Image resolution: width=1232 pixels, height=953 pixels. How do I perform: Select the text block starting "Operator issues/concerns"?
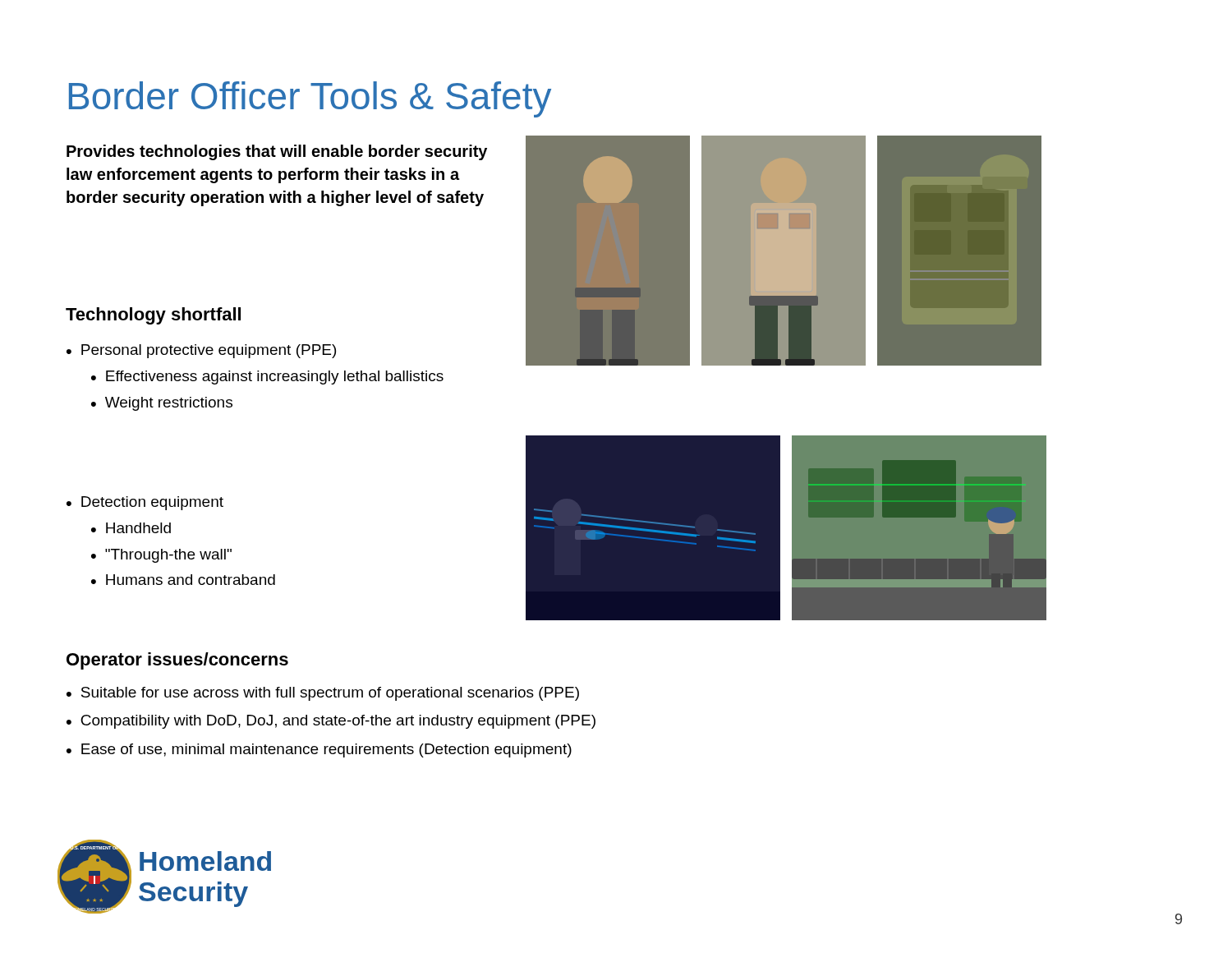click(x=177, y=659)
